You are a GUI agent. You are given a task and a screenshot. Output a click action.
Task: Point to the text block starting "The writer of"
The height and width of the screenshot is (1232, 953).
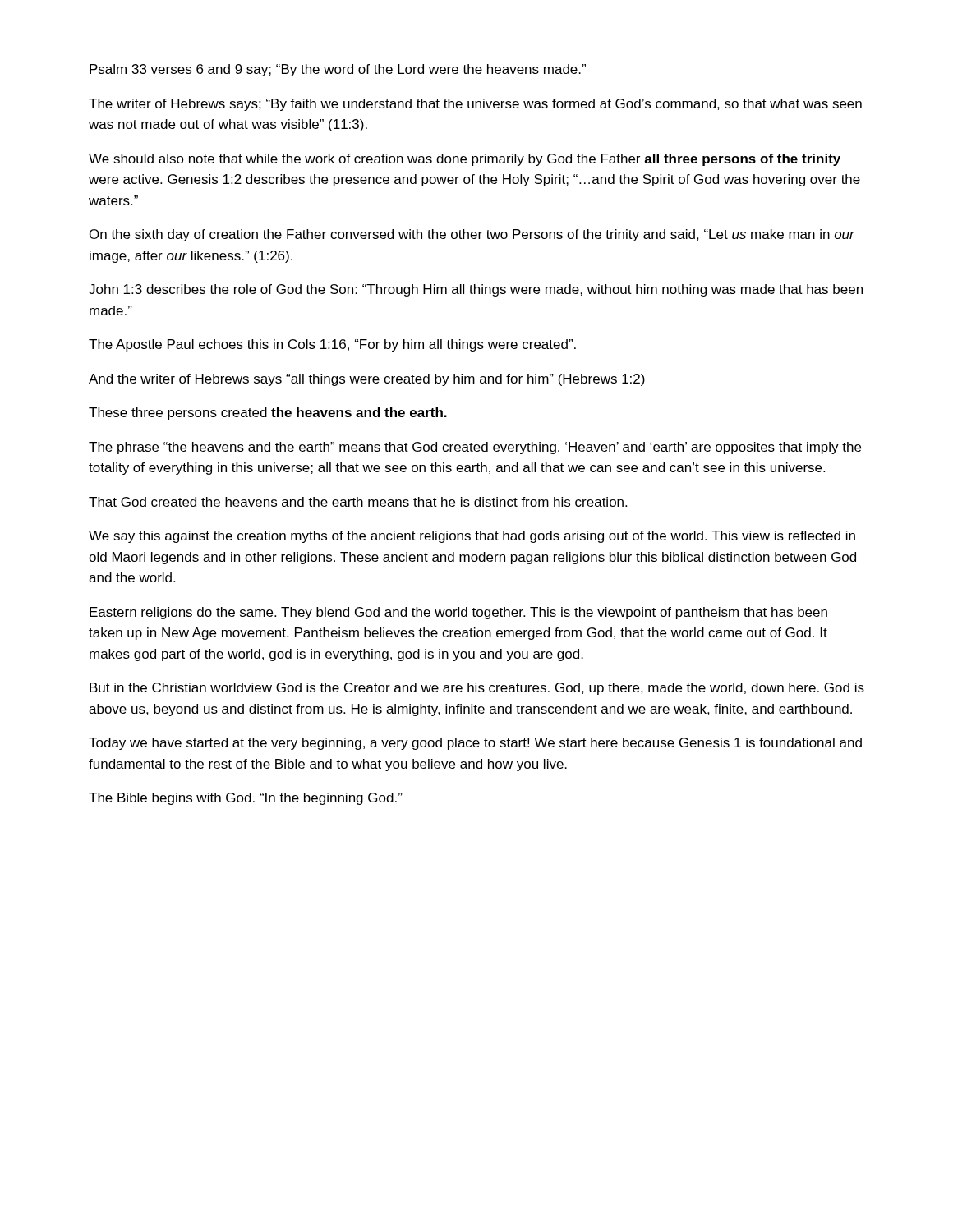476,114
